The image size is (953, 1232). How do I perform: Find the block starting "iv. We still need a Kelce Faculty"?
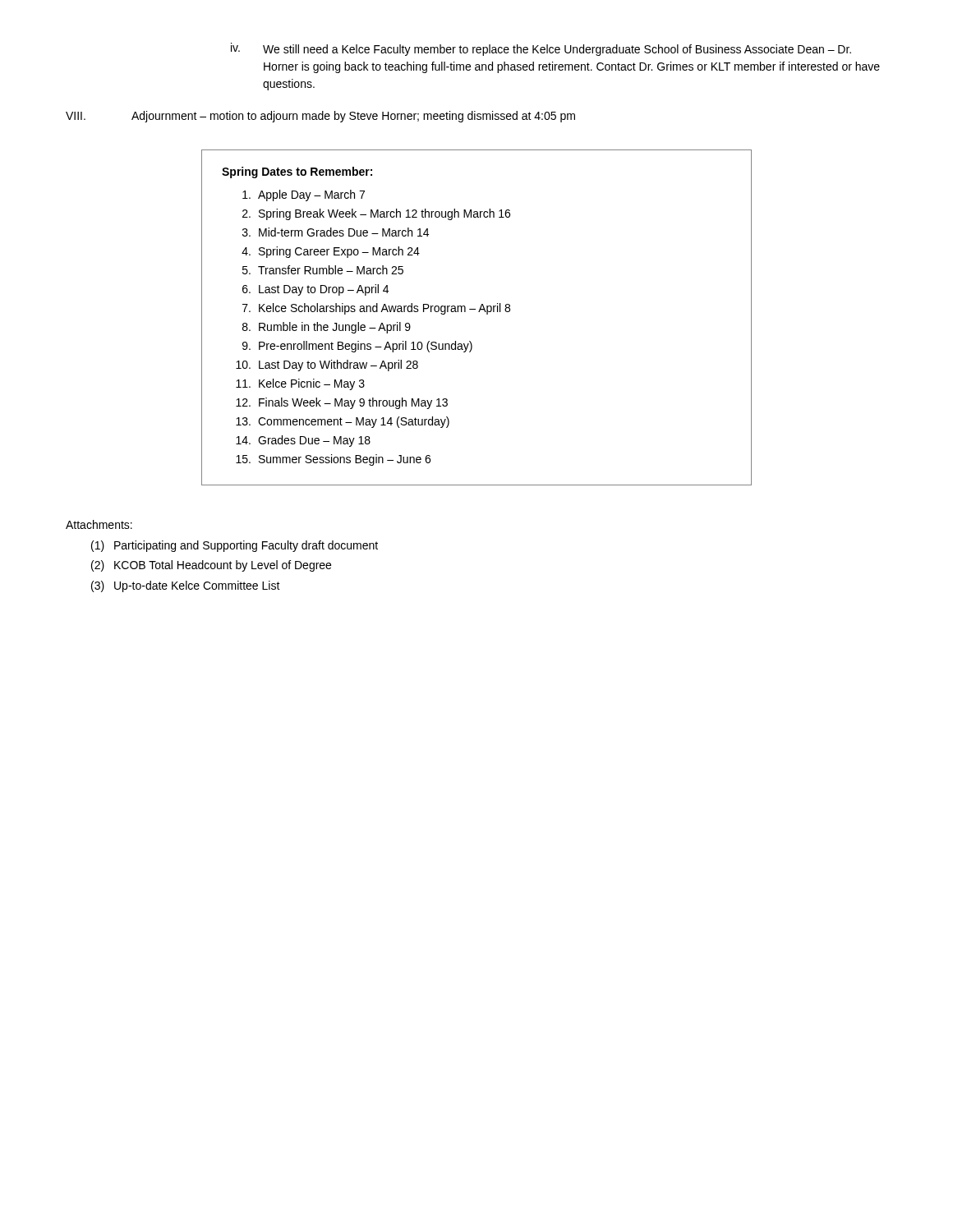click(559, 67)
